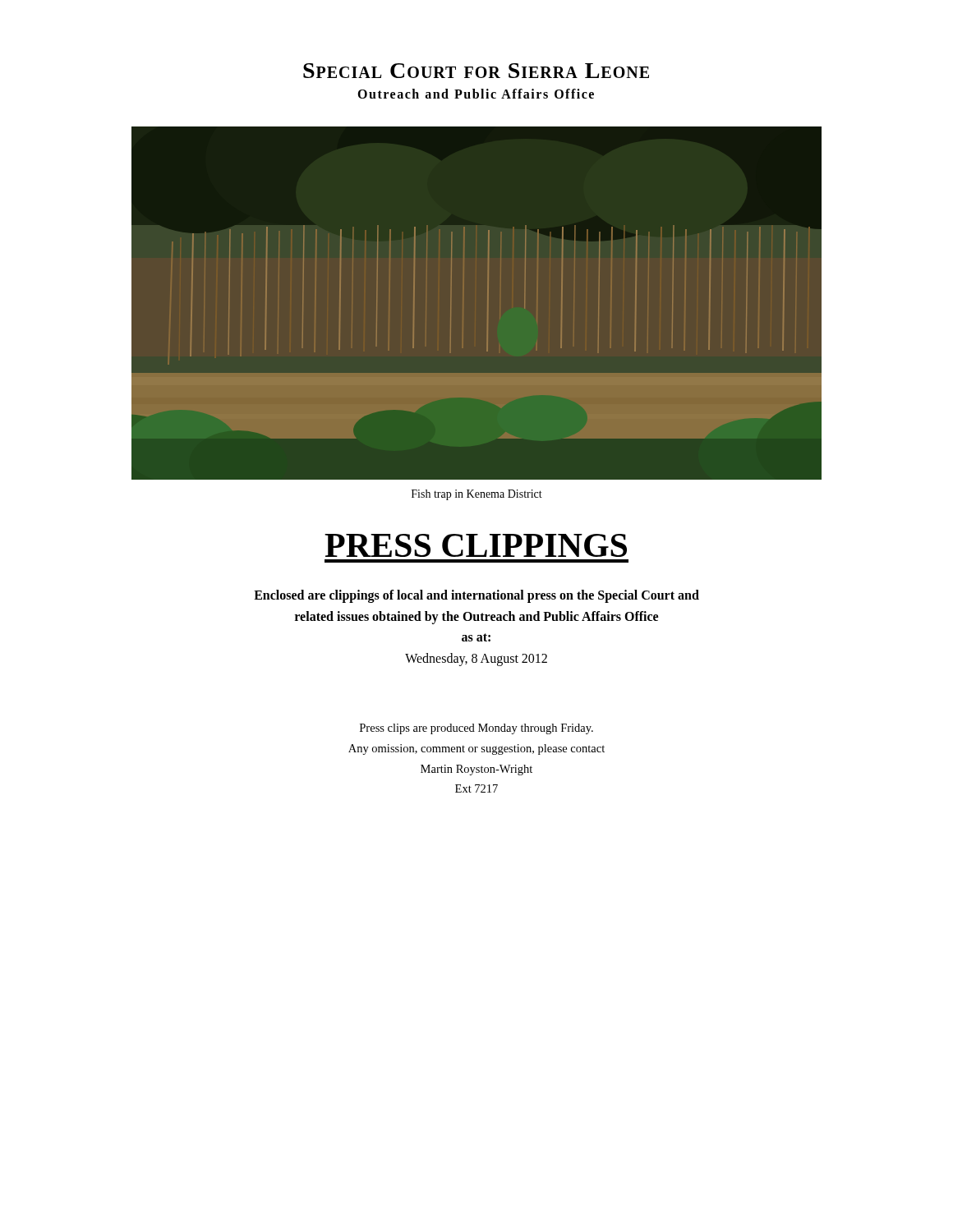Select a photo
This screenshot has height=1232, width=953.
tap(476, 303)
